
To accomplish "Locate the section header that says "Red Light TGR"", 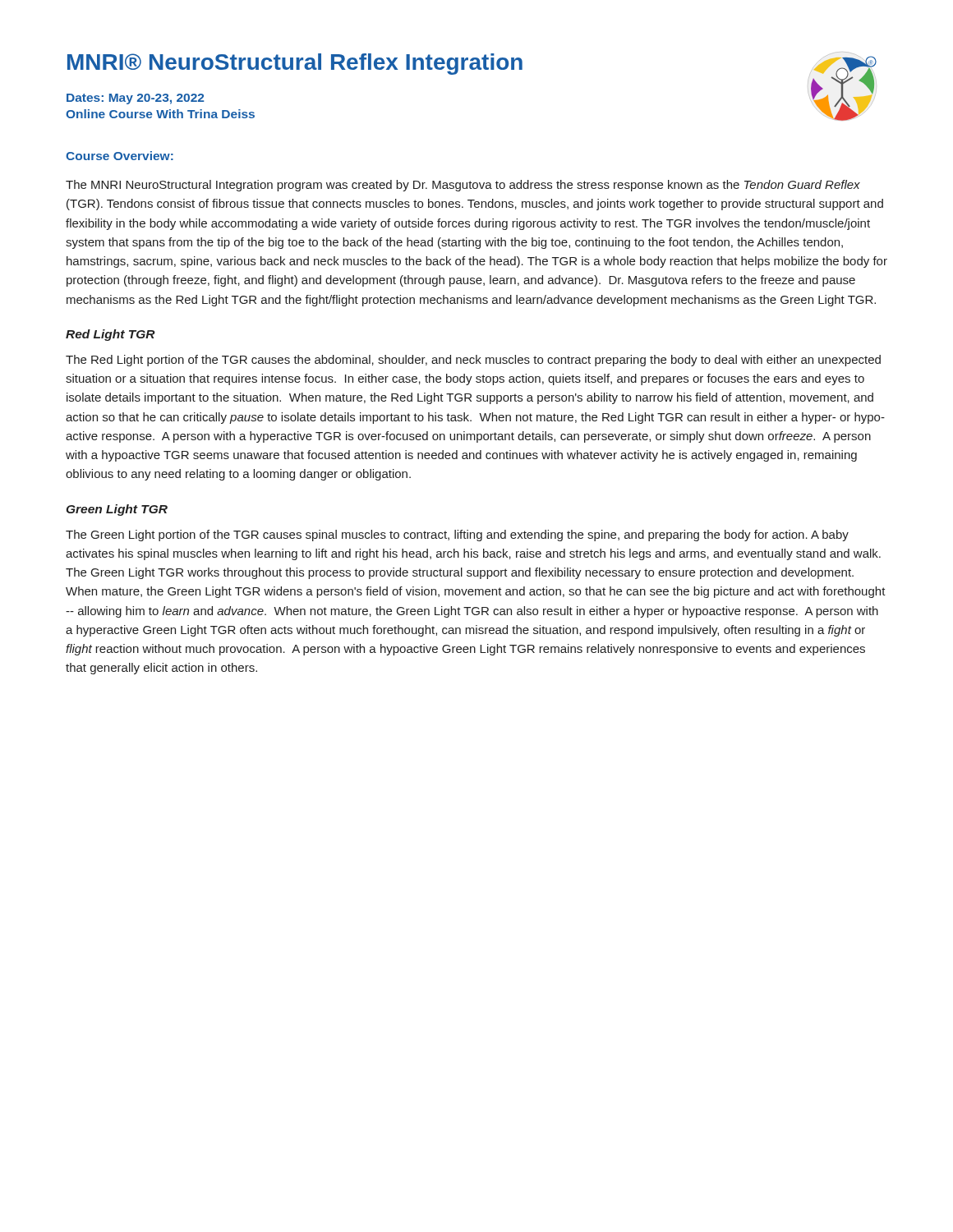I will (110, 334).
